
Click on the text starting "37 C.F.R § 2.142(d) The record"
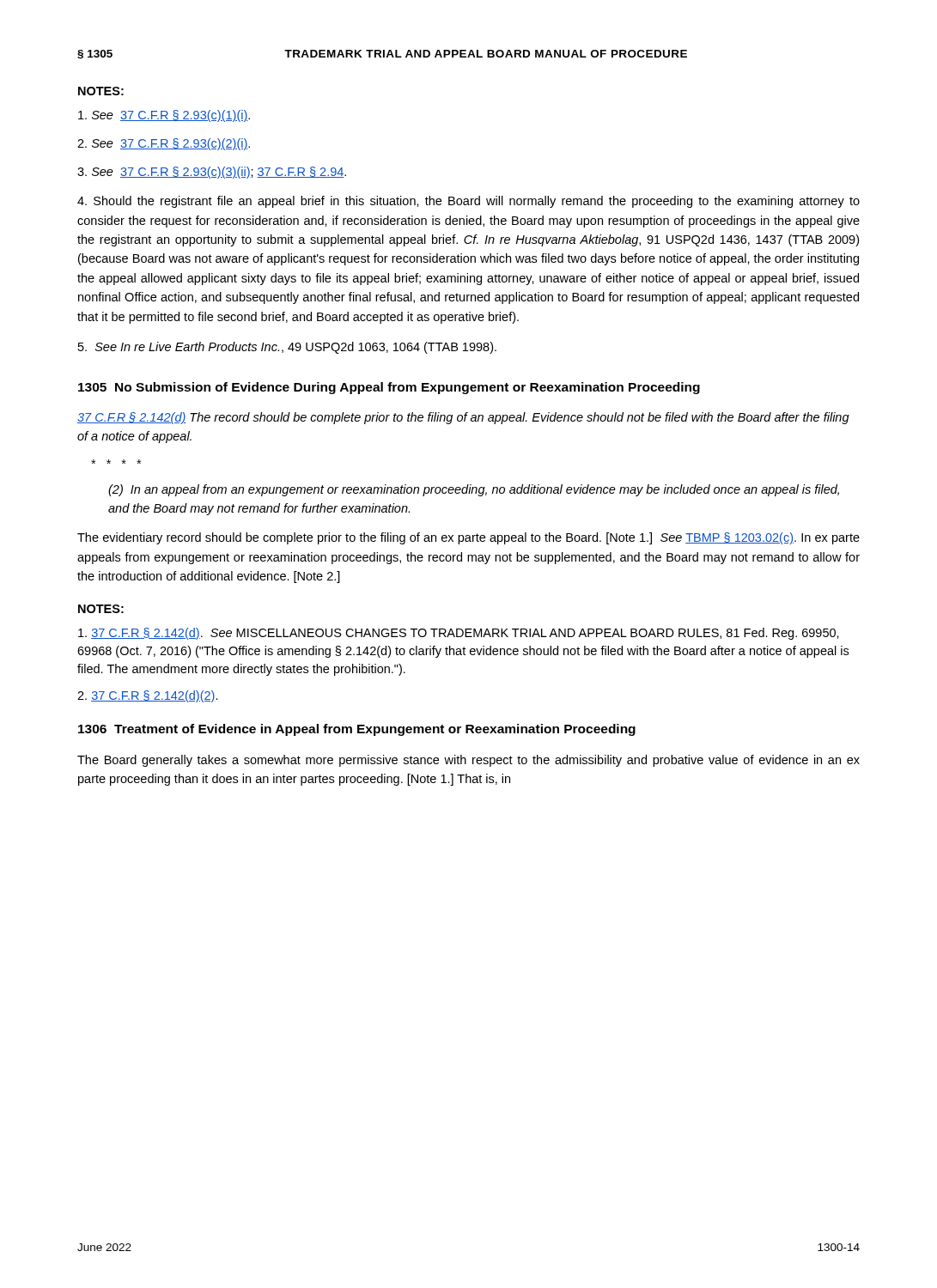pyautogui.click(x=463, y=427)
